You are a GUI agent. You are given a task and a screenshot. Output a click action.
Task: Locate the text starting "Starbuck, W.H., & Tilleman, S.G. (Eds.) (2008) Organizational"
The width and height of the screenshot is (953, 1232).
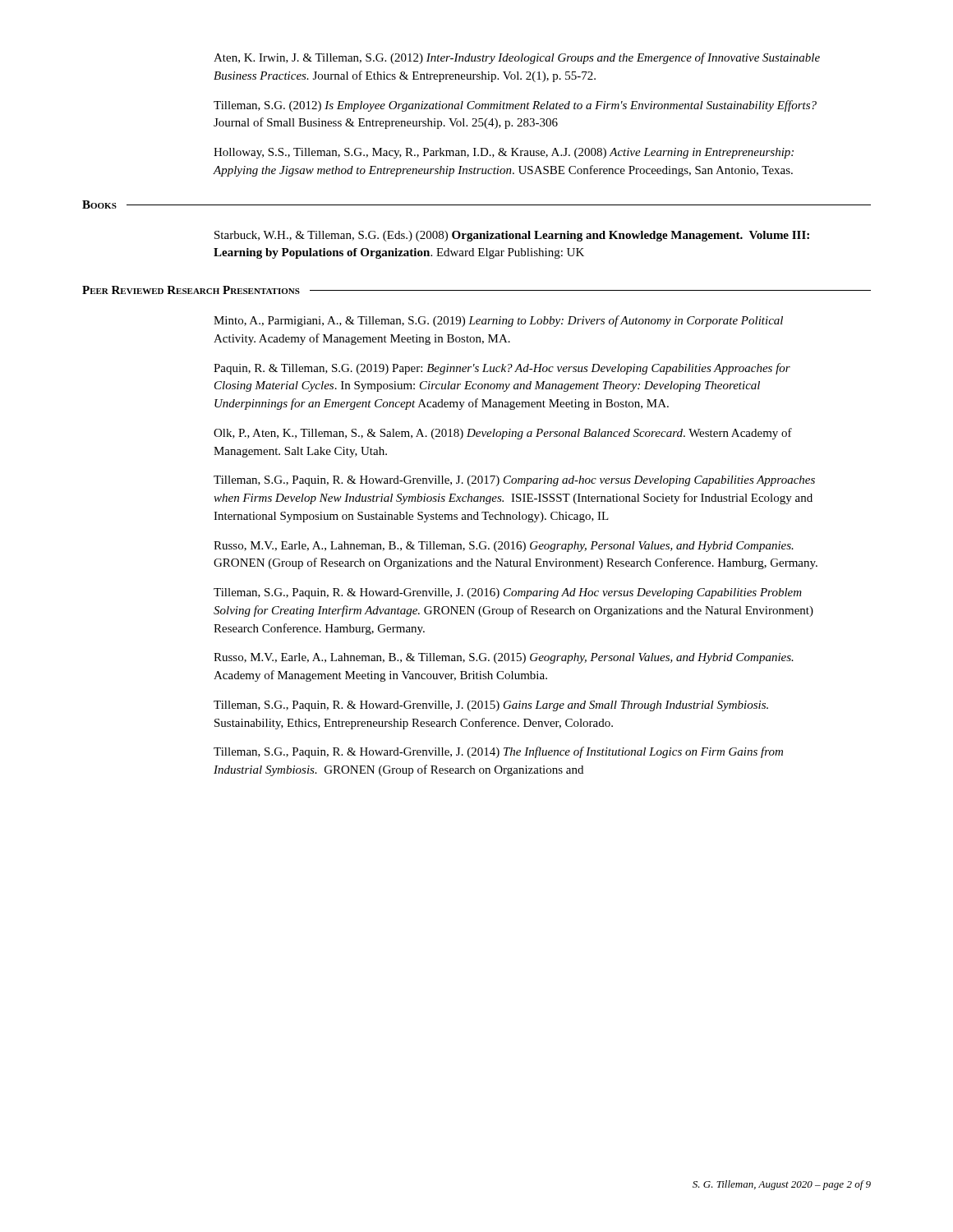click(x=512, y=243)
